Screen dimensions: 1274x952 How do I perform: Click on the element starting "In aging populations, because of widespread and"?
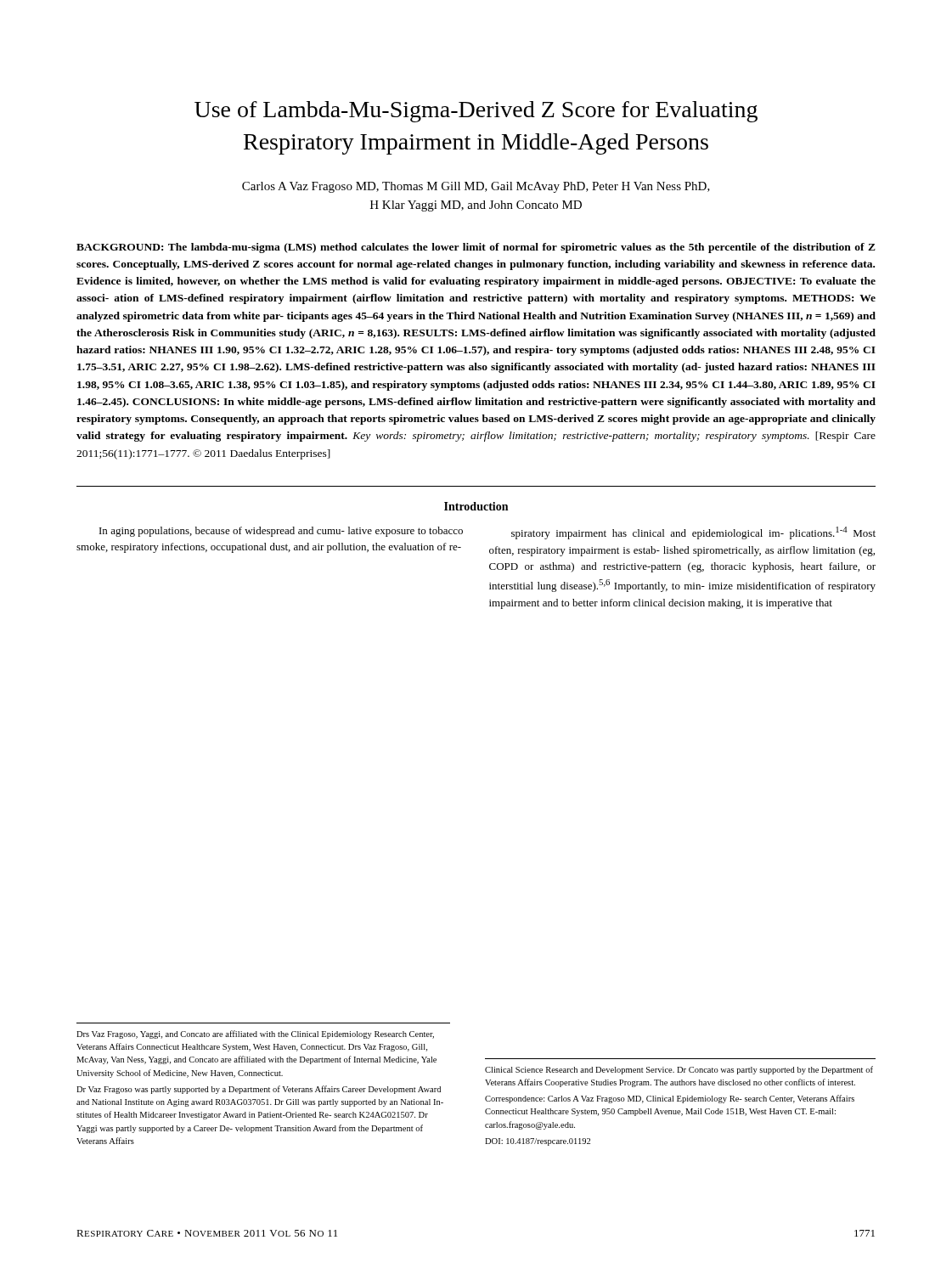(x=270, y=539)
